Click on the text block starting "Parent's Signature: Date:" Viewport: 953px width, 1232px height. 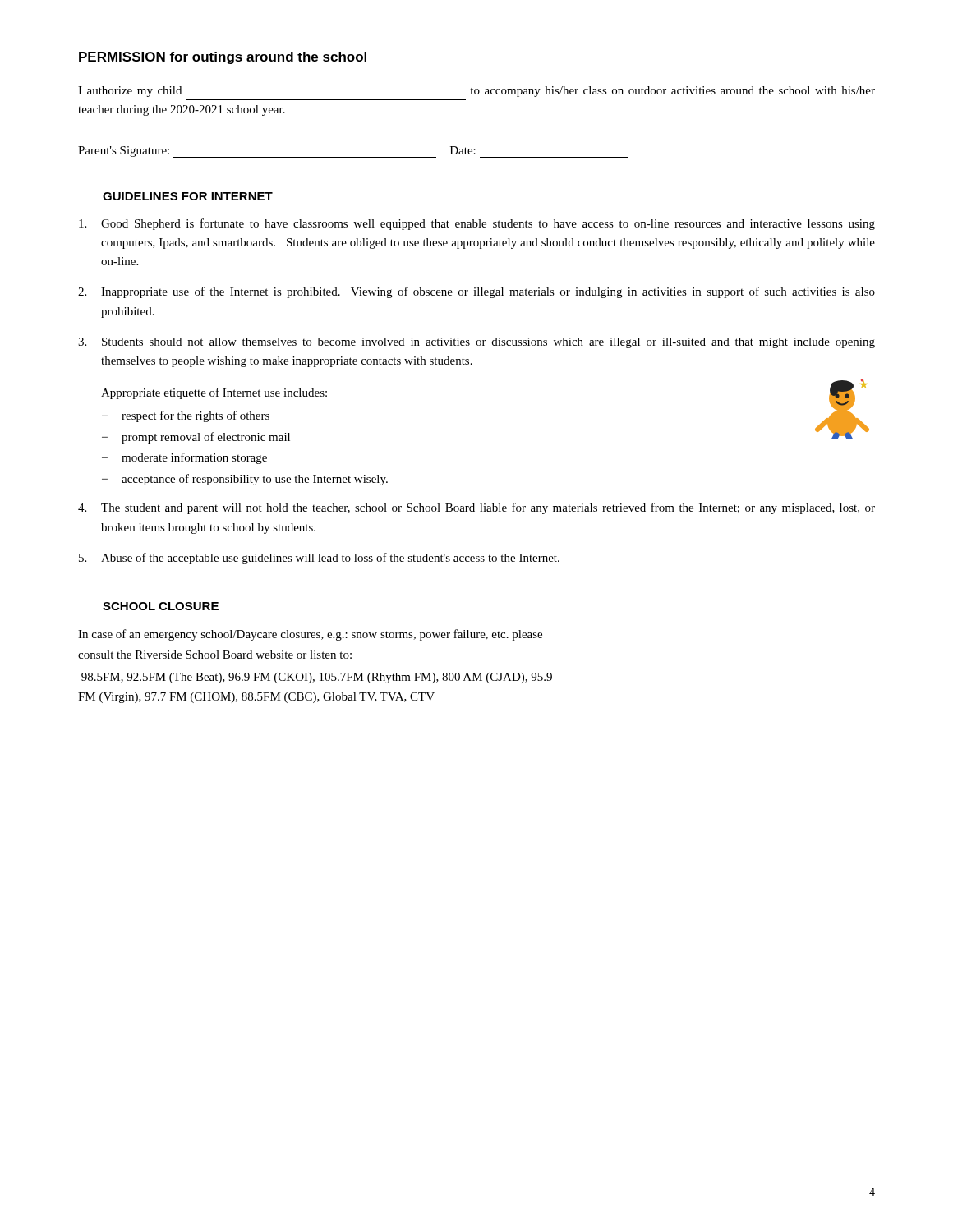click(x=476, y=150)
